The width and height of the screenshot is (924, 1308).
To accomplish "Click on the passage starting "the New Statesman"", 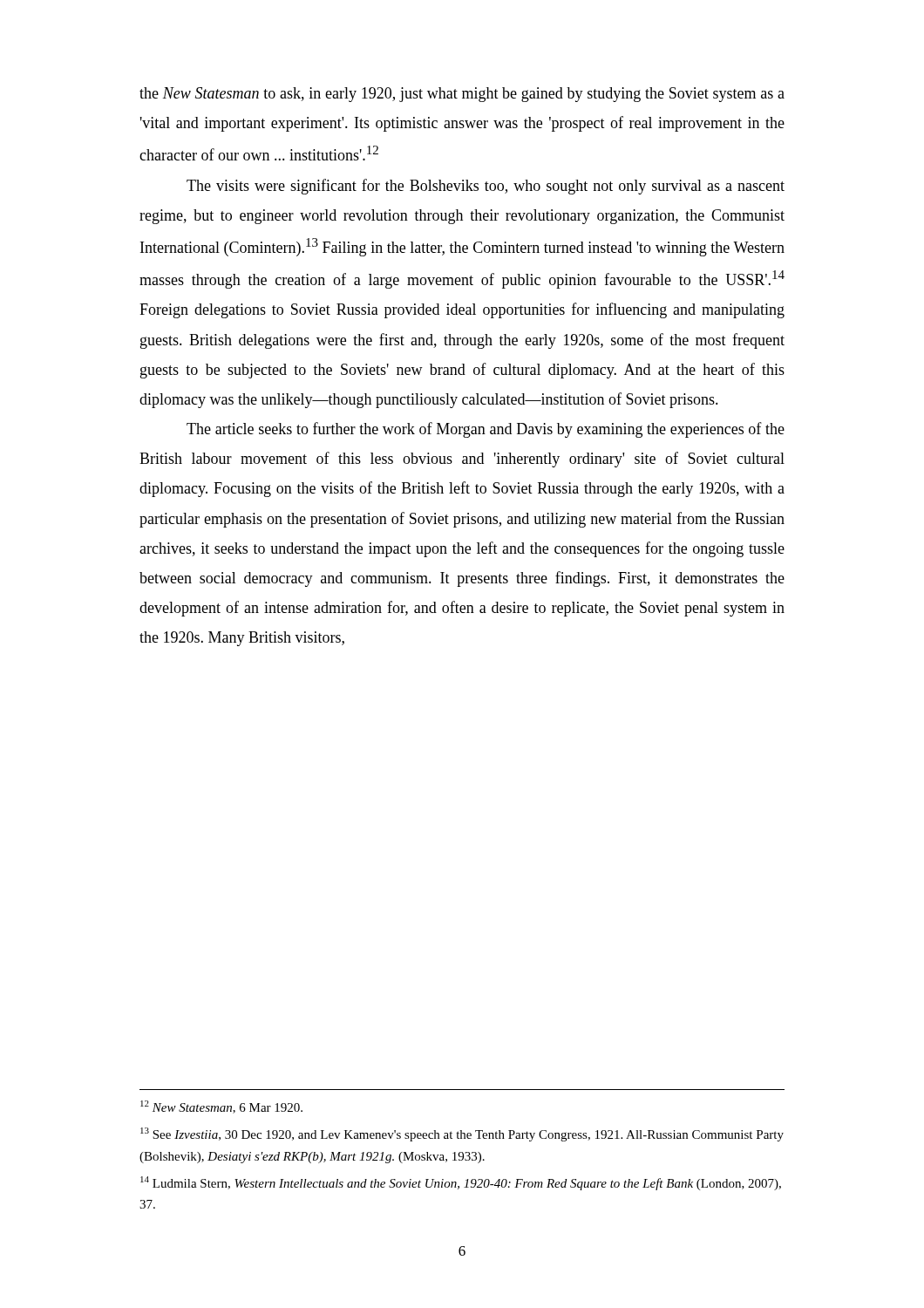I will click(x=462, y=124).
